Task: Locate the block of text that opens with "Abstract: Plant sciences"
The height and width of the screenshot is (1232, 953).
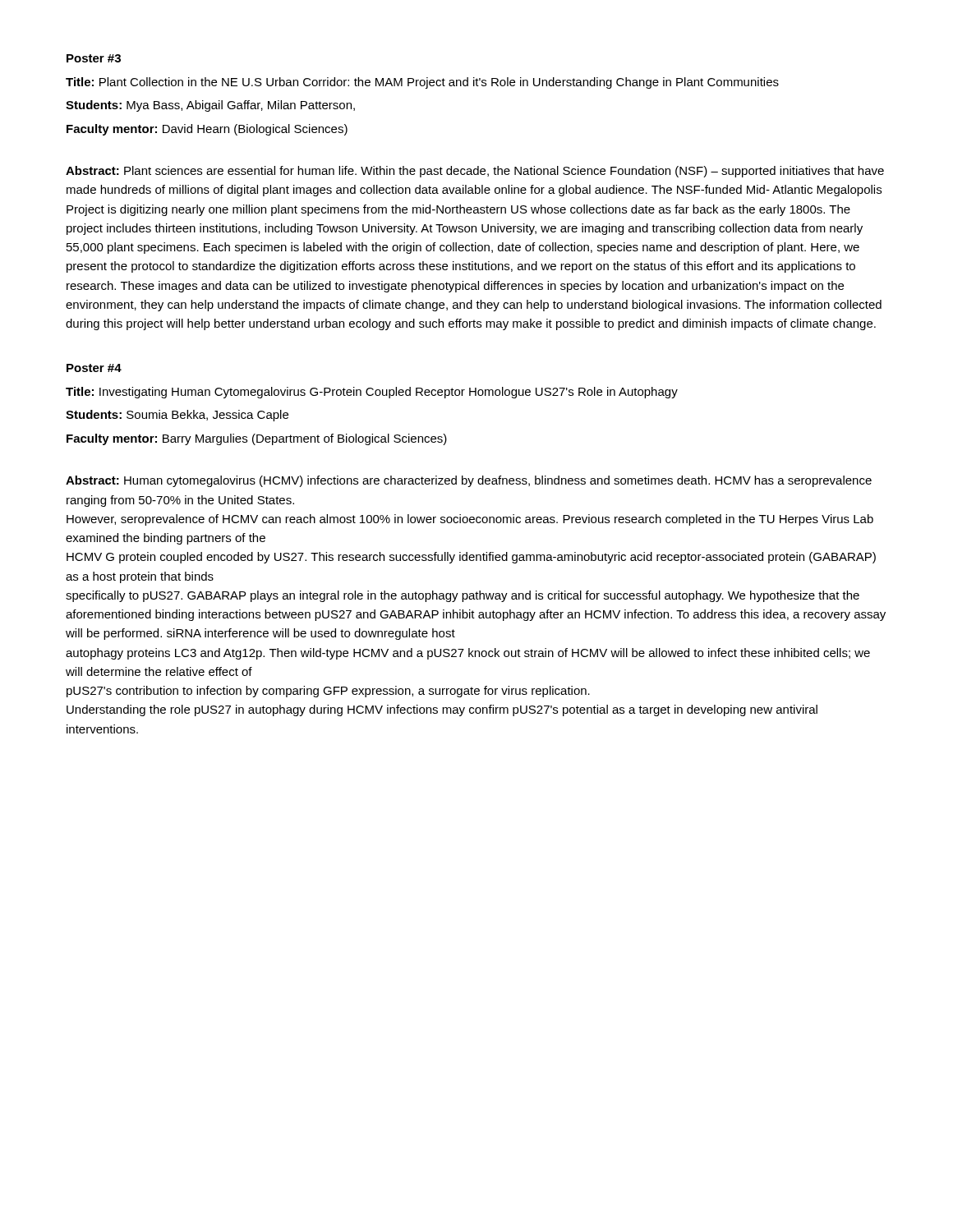Action: pos(476,247)
